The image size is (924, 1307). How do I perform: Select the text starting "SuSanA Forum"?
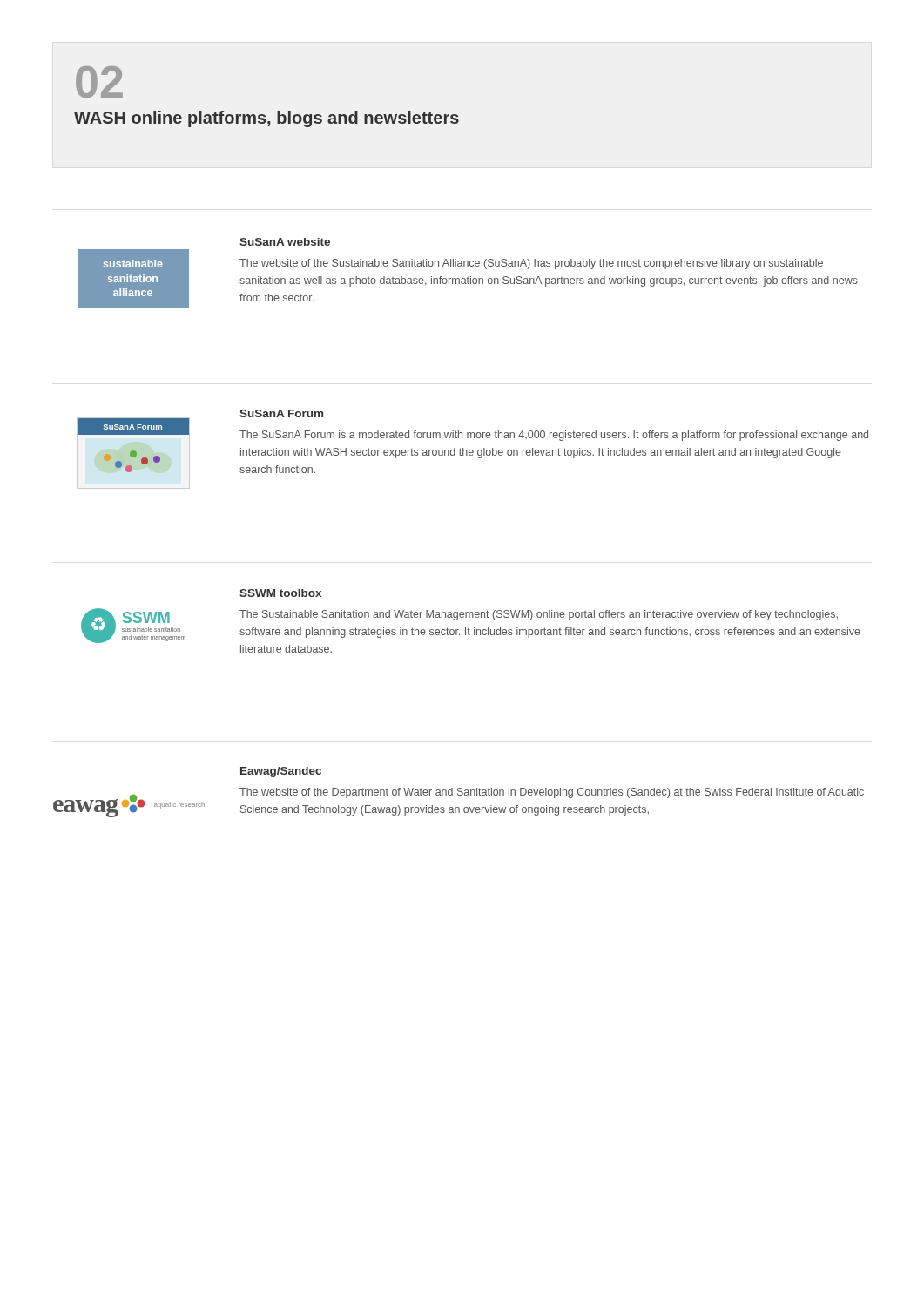(x=282, y=413)
